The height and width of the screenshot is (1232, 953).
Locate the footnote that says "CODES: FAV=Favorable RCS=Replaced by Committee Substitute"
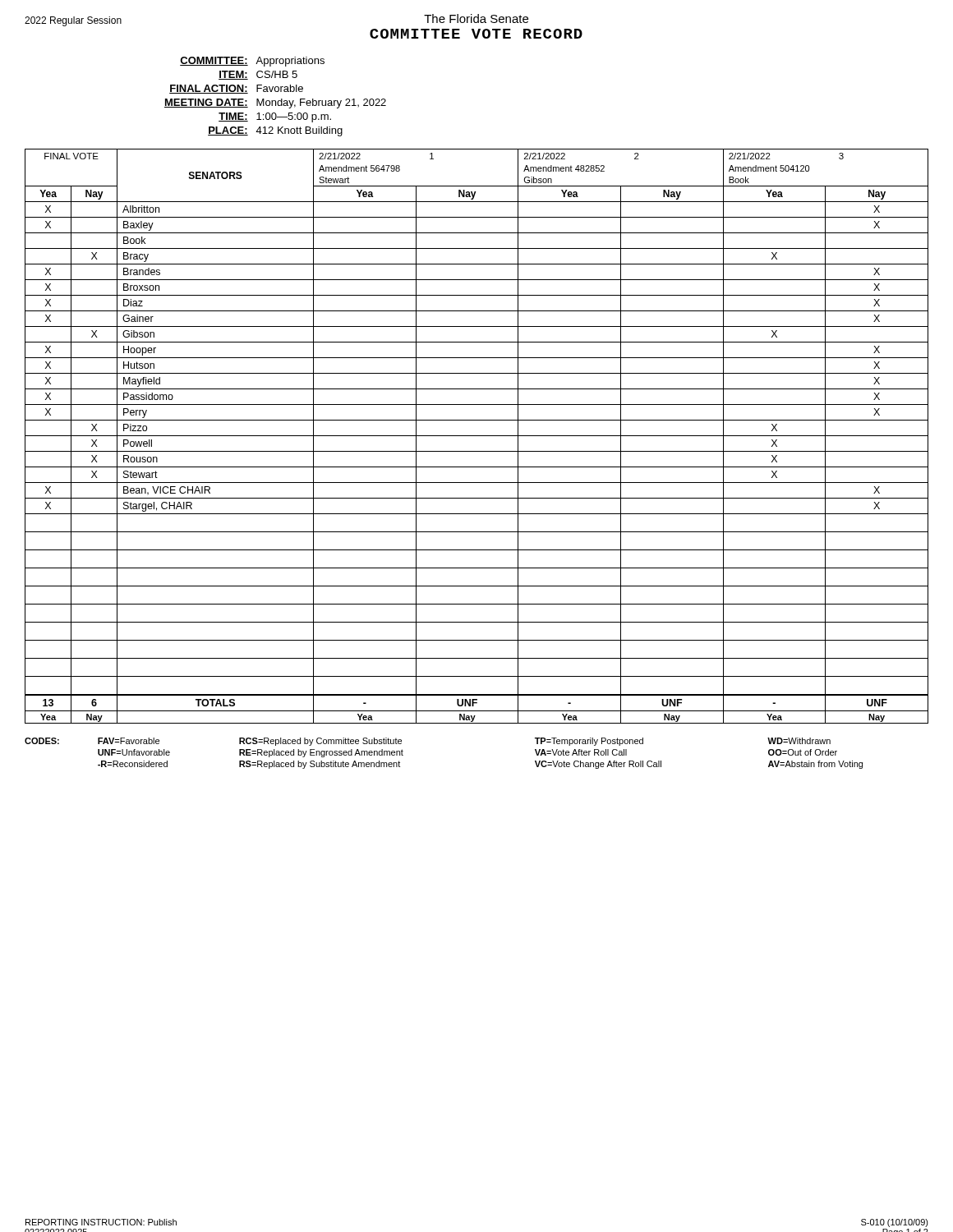point(41,743)
